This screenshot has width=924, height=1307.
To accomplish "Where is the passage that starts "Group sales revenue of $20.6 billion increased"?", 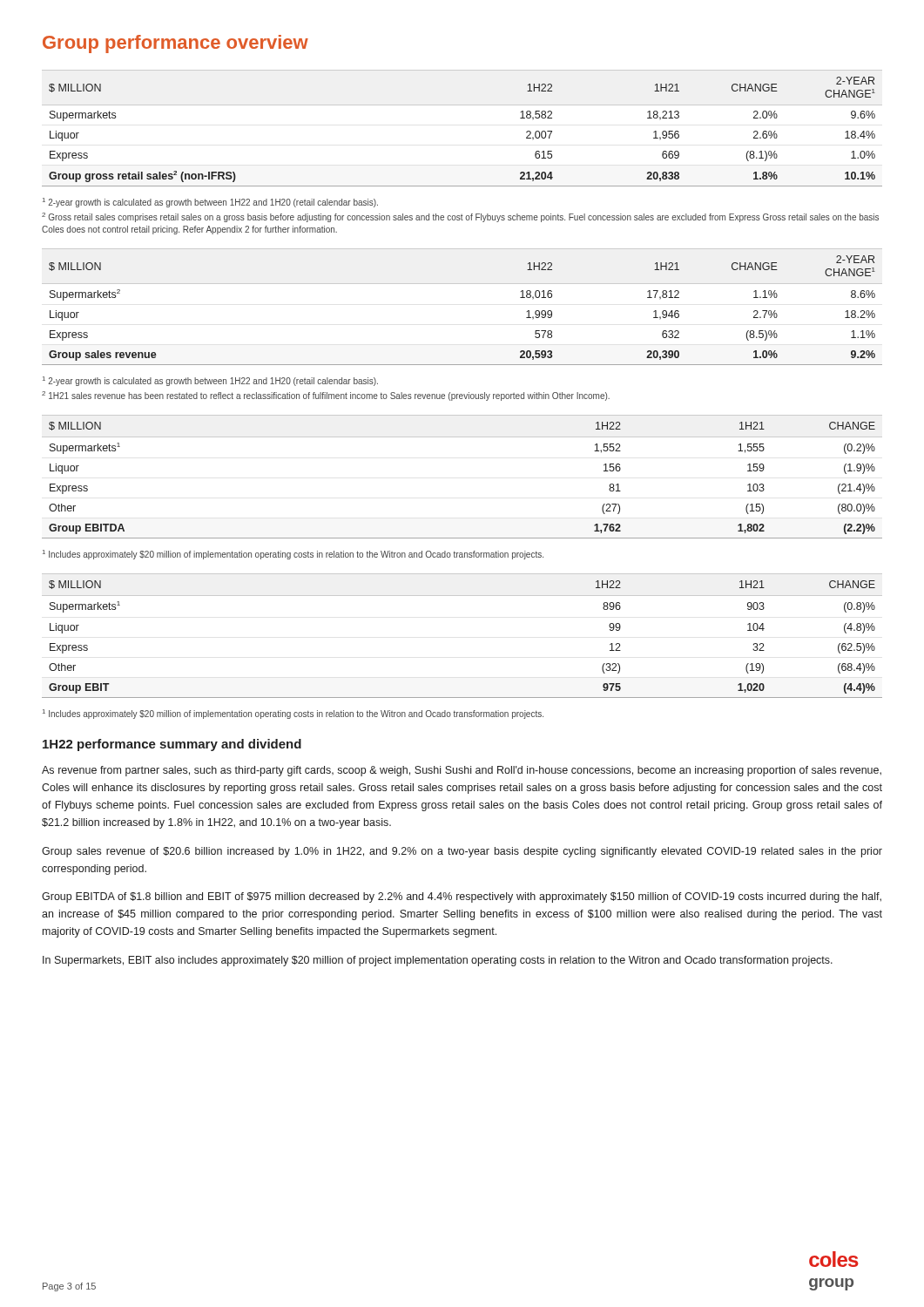I will [462, 860].
